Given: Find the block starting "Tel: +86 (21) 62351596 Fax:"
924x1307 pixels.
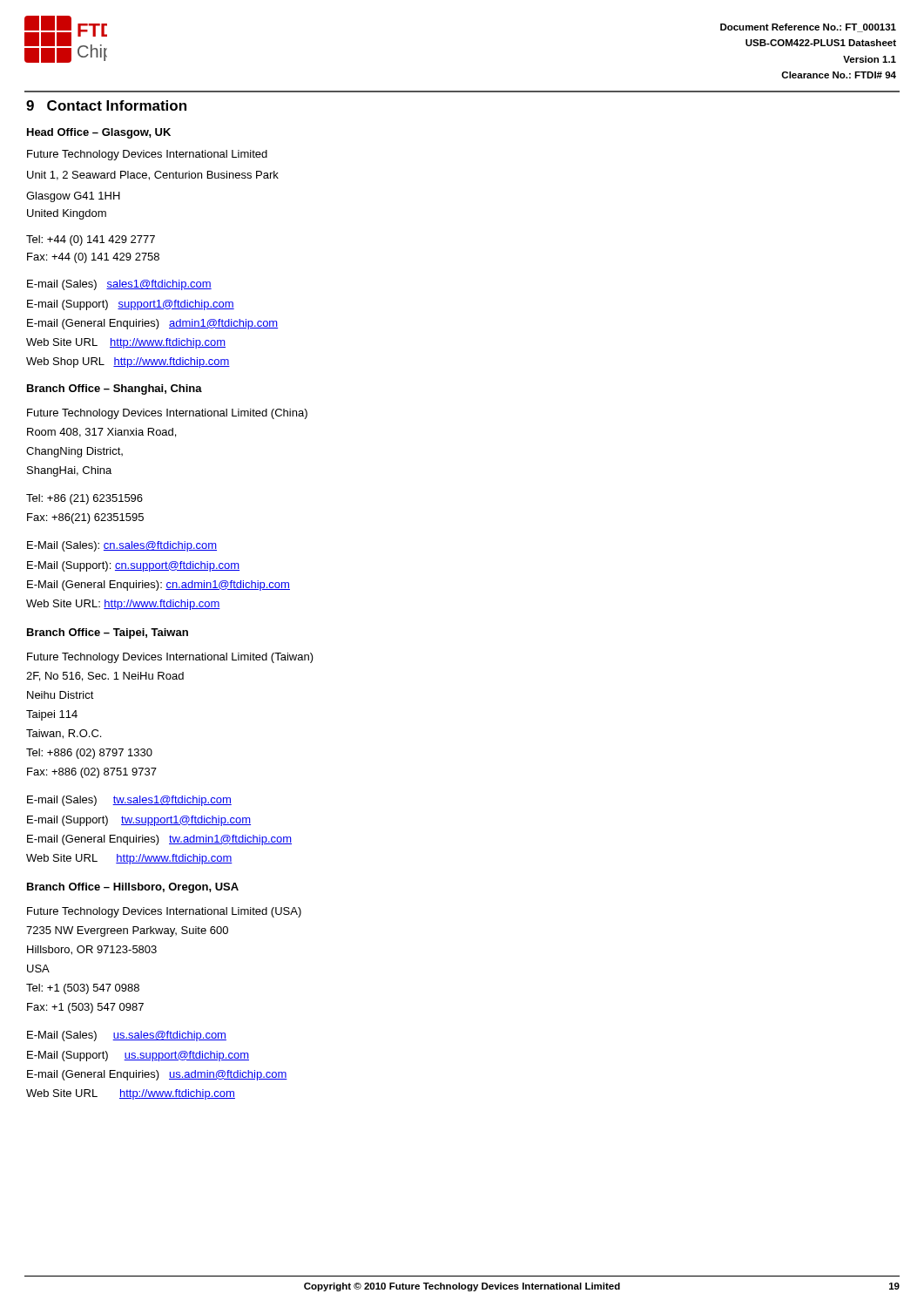Looking at the screenshot, I should click(85, 508).
